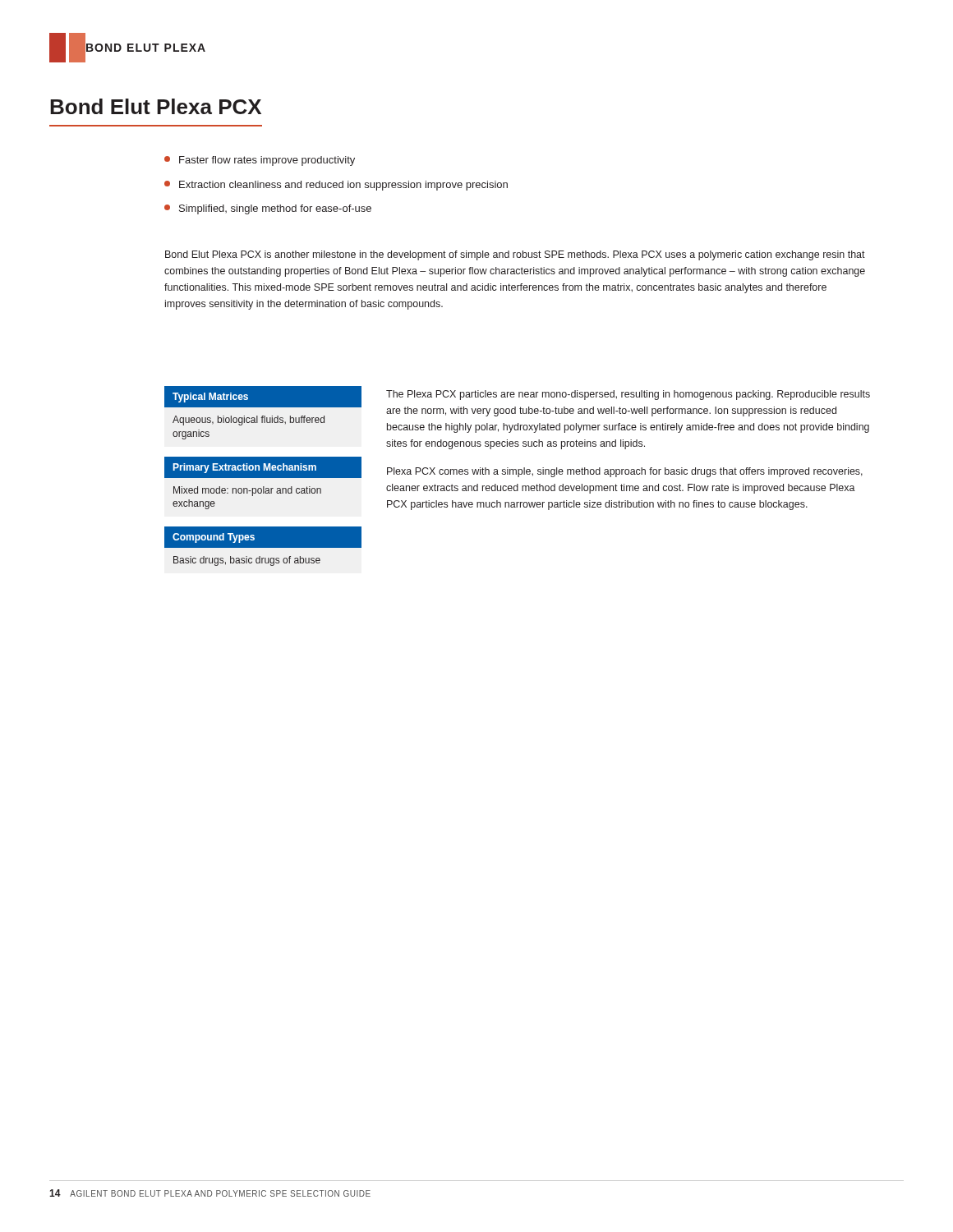Point to the block beginning "The Plexa PCX"
953x1232 pixels.
point(629,449)
